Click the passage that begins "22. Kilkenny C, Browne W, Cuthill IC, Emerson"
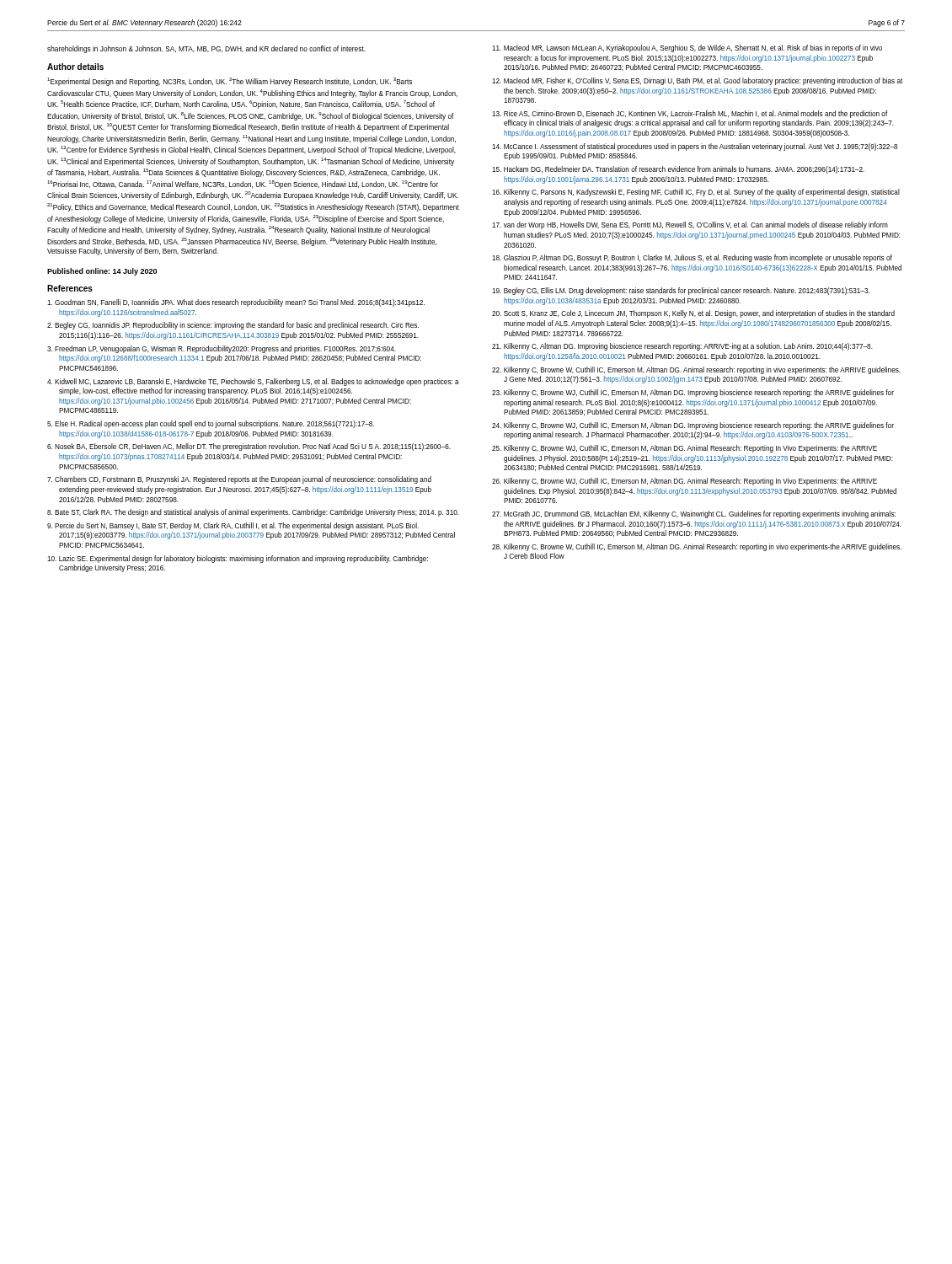 [x=696, y=375]
